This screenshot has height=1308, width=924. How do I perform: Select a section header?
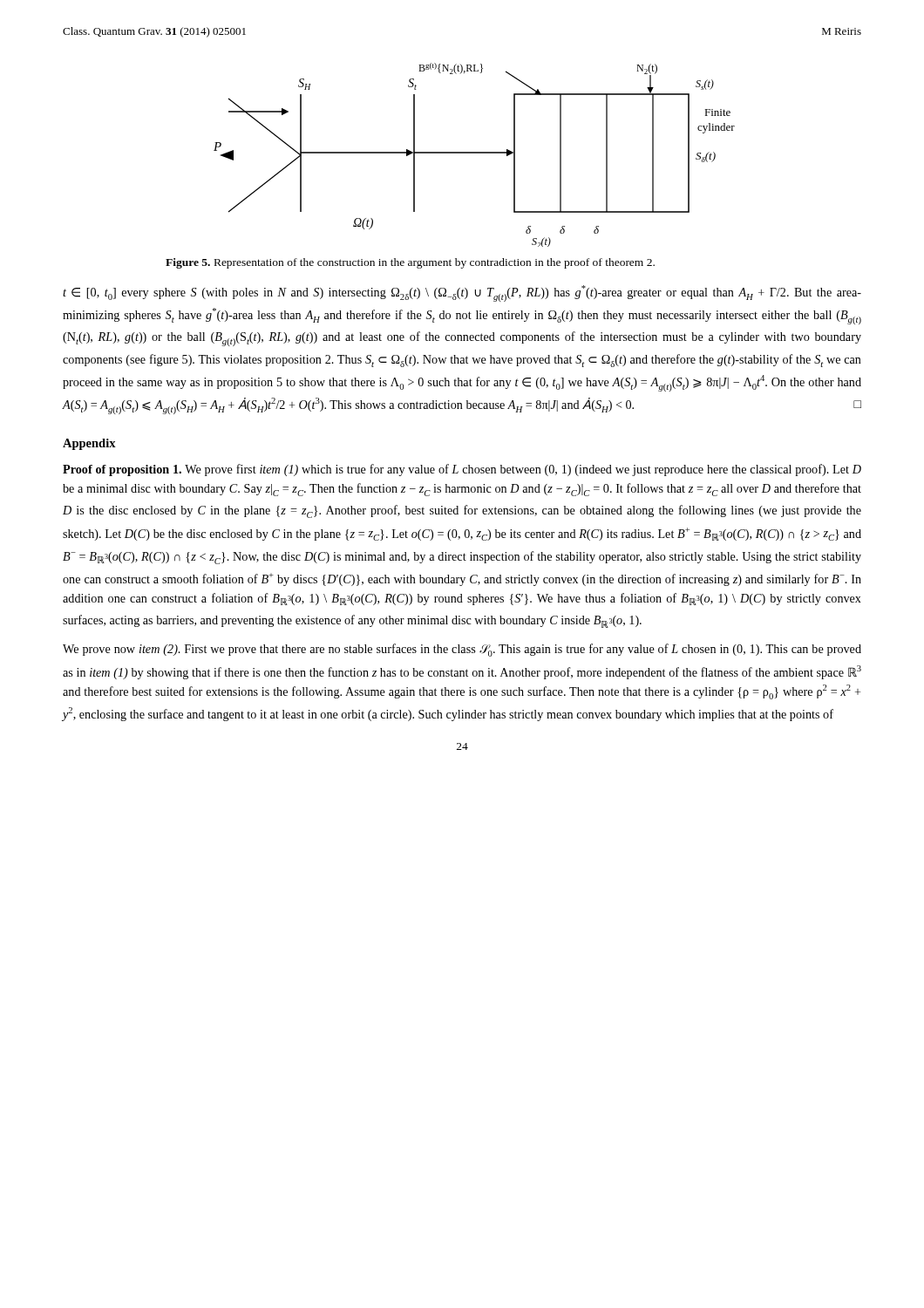pyautogui.click(x=89, y=443)
